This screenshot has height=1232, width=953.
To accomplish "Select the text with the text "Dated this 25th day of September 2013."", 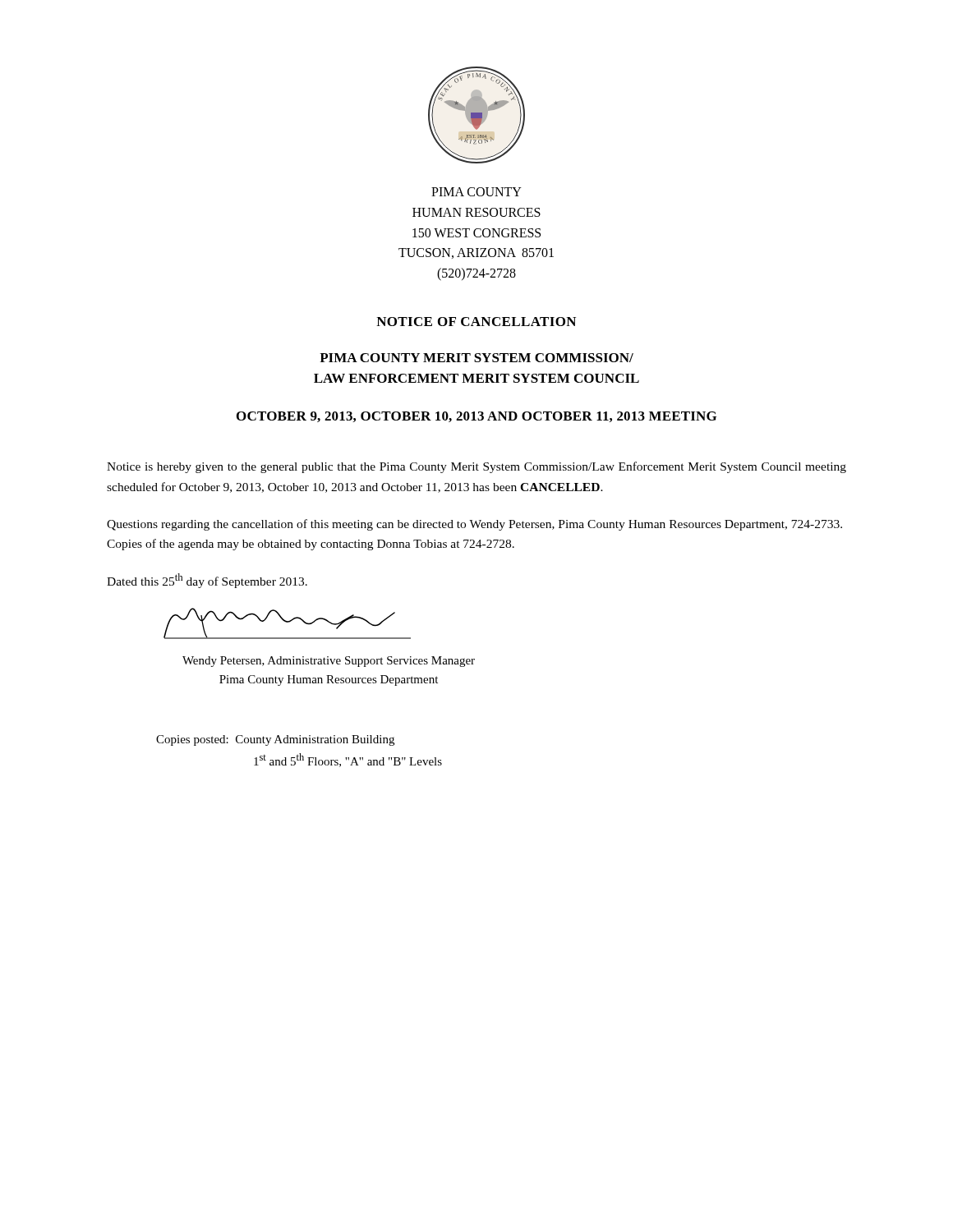I will tap(207, 580).
